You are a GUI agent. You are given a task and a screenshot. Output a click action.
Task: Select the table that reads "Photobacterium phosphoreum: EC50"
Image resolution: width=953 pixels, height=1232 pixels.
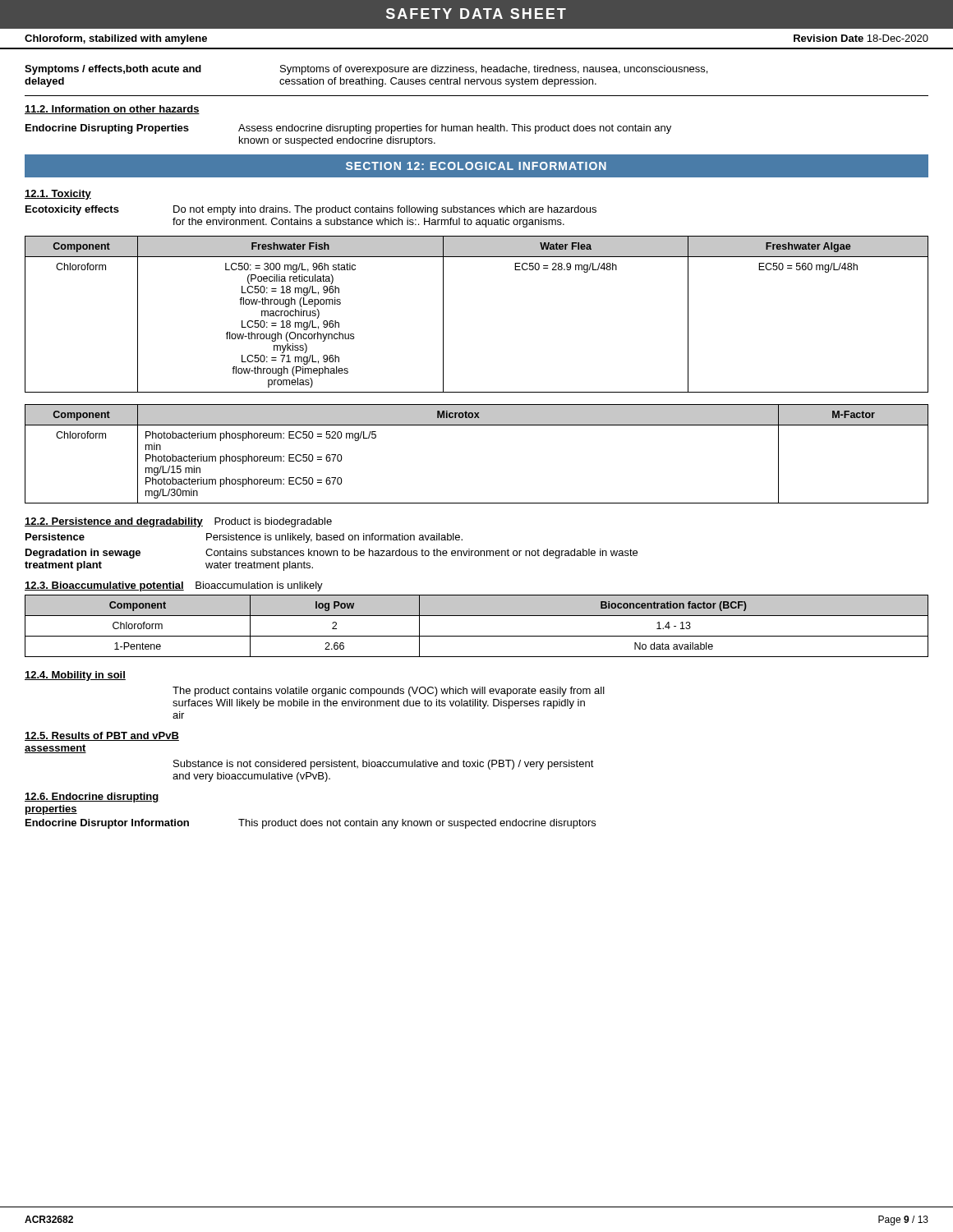(x=476, y=454)
